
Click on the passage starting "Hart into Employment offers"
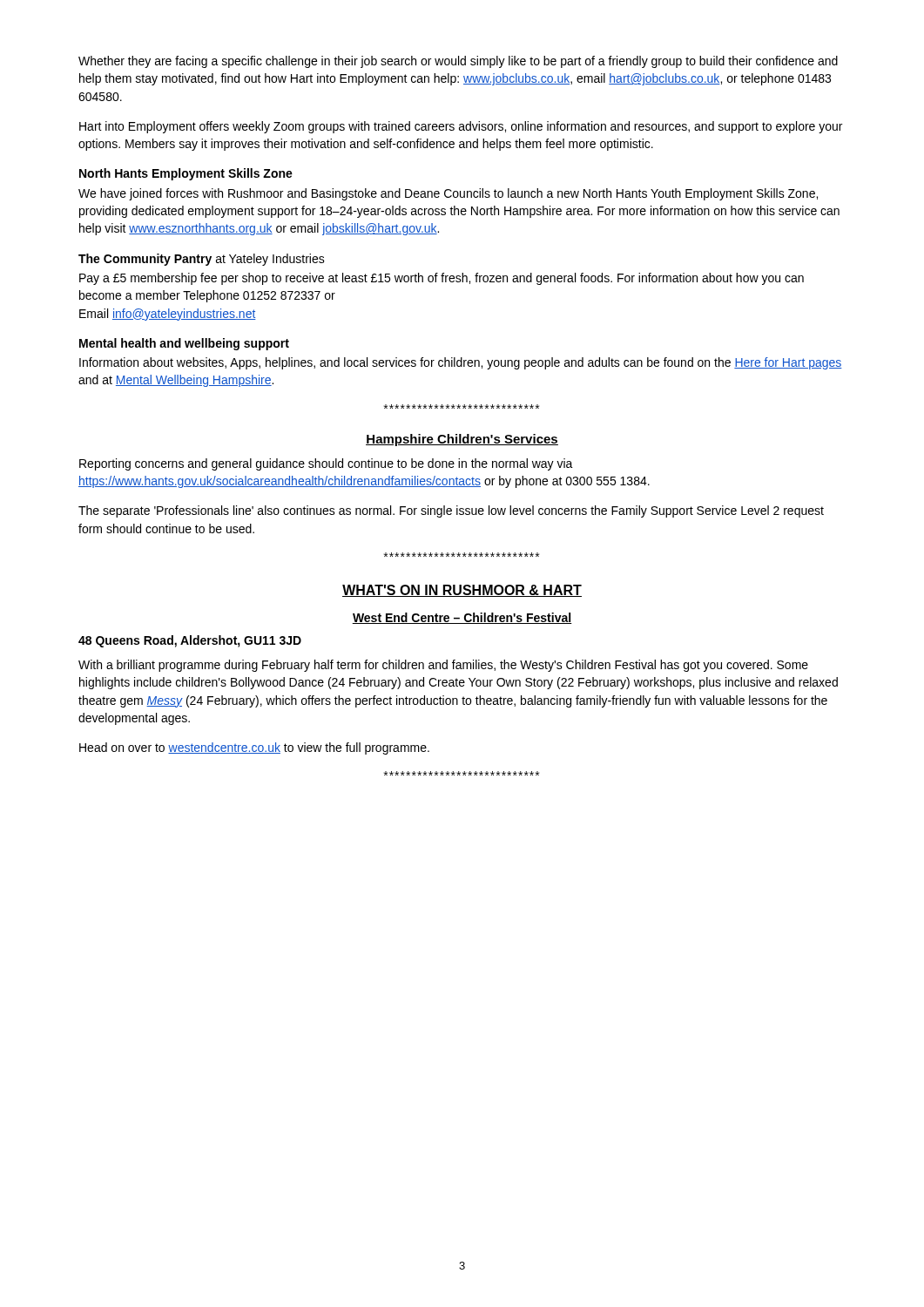point(460,135)
